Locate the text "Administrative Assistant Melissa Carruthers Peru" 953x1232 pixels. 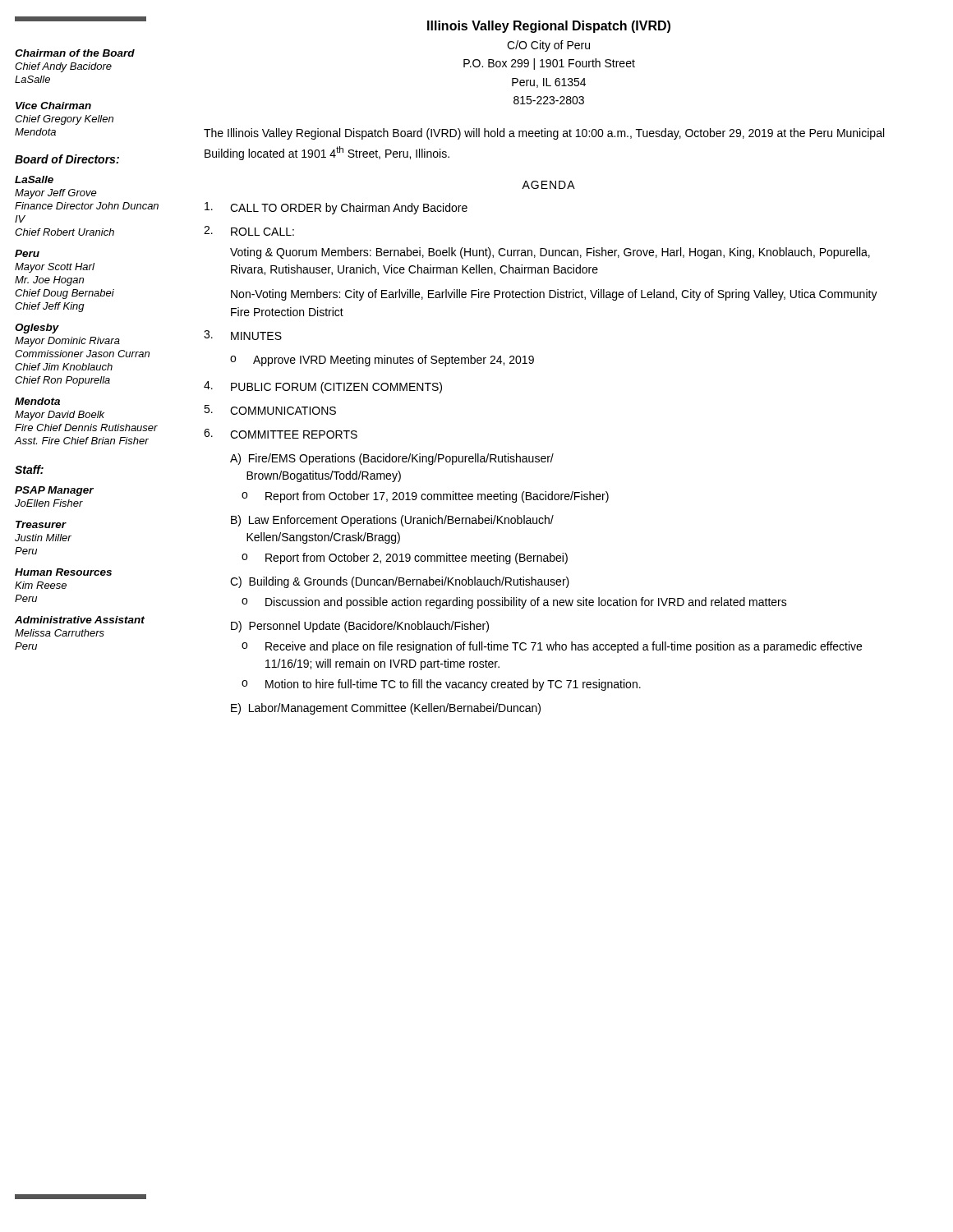(80, 633)
